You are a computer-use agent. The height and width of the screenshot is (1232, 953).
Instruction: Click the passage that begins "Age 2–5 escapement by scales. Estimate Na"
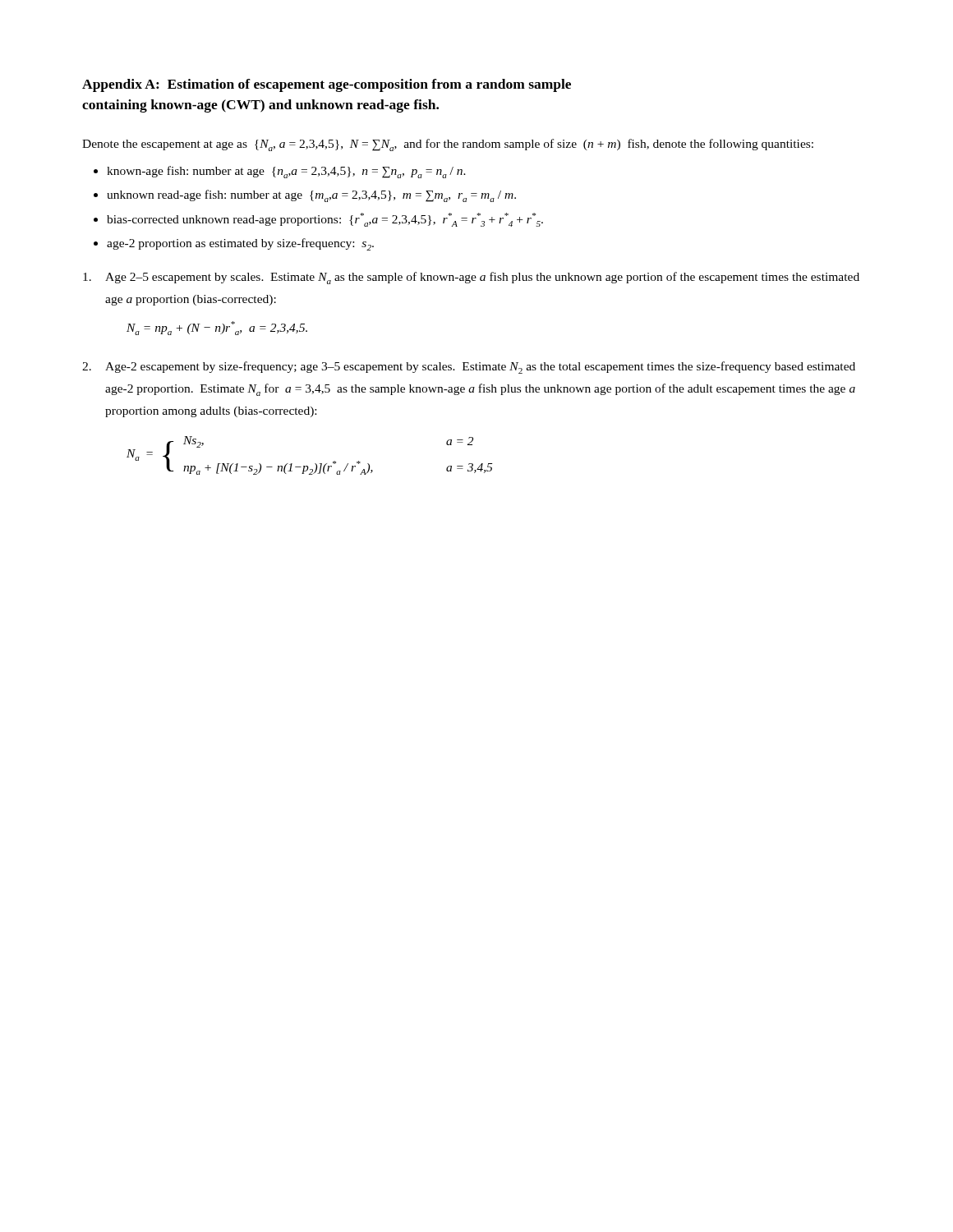coord(476,288)
